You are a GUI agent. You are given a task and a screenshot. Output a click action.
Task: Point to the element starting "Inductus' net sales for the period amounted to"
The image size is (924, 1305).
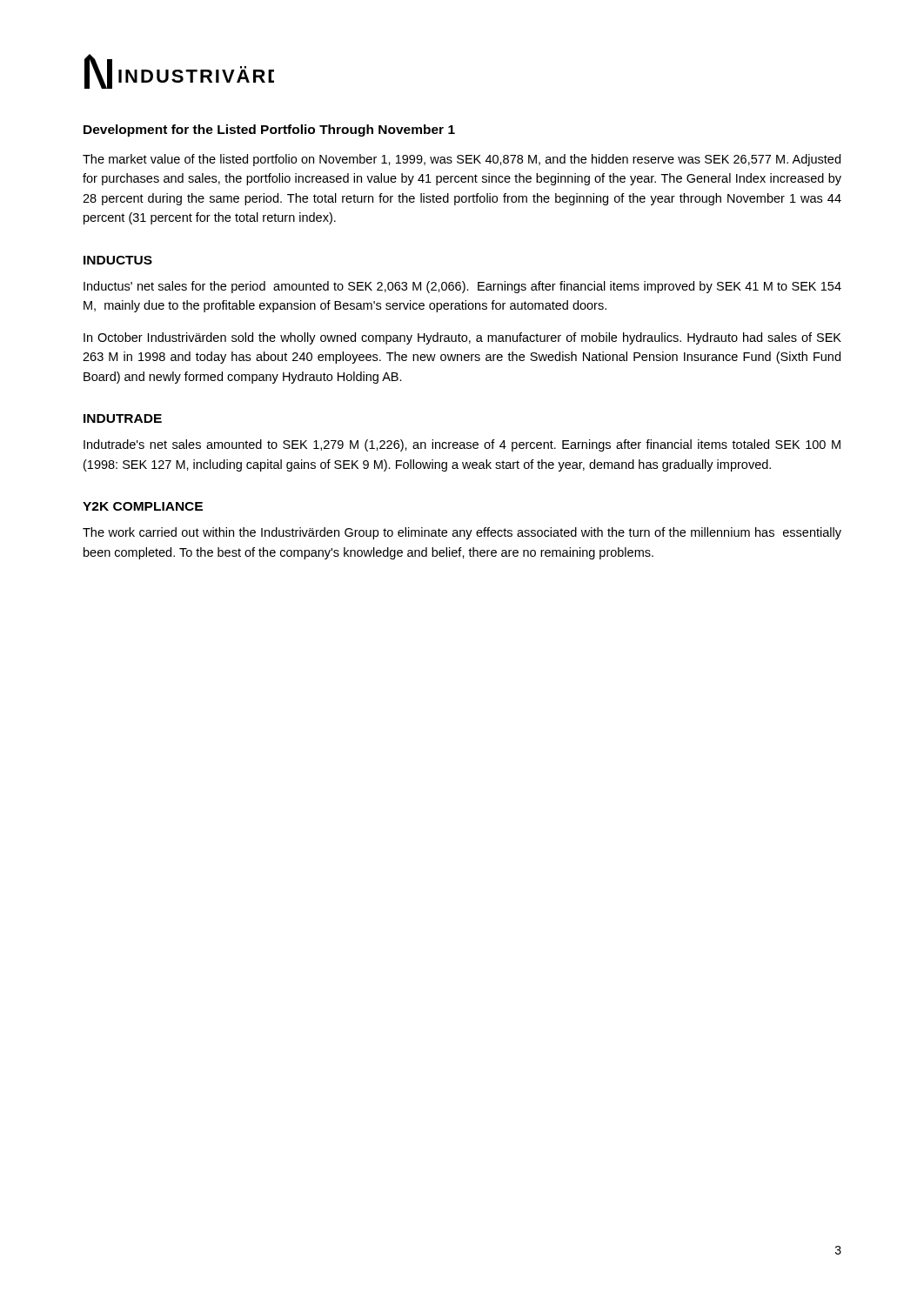pyautogui.click(x=462, y=296)
